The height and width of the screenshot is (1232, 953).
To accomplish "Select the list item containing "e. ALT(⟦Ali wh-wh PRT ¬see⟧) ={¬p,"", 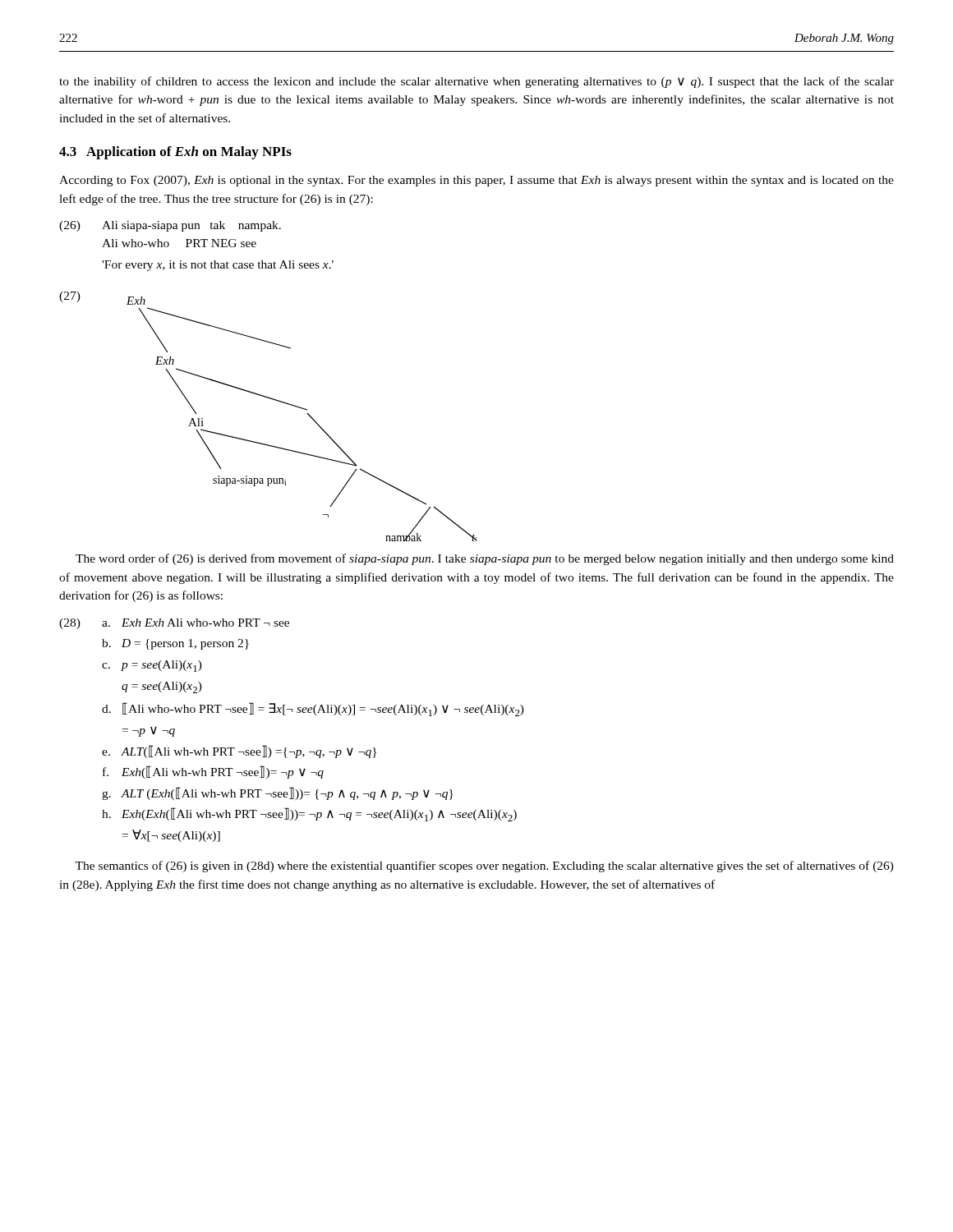I will pyautogui.click(x=240, y=751).
